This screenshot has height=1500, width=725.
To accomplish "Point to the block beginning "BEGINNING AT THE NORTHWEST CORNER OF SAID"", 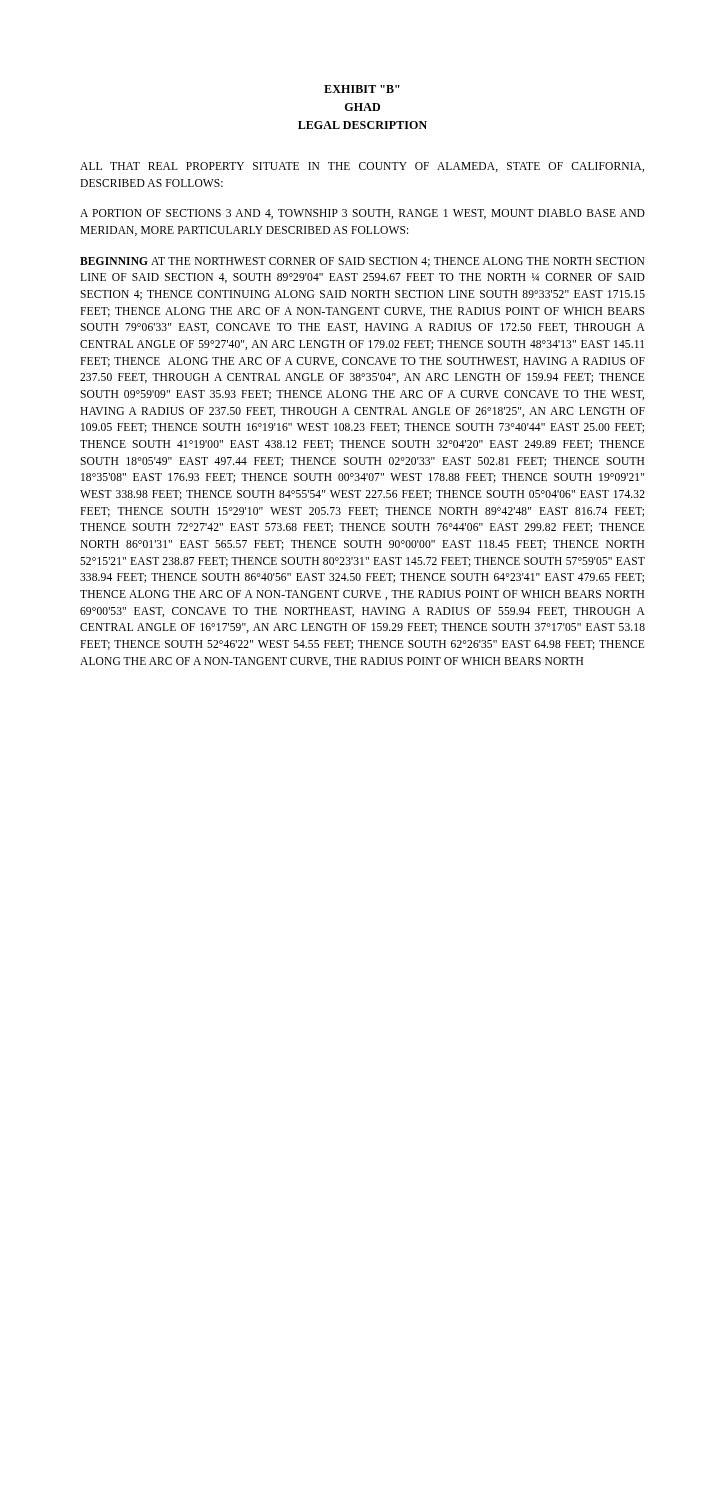I will click(362, 461).
